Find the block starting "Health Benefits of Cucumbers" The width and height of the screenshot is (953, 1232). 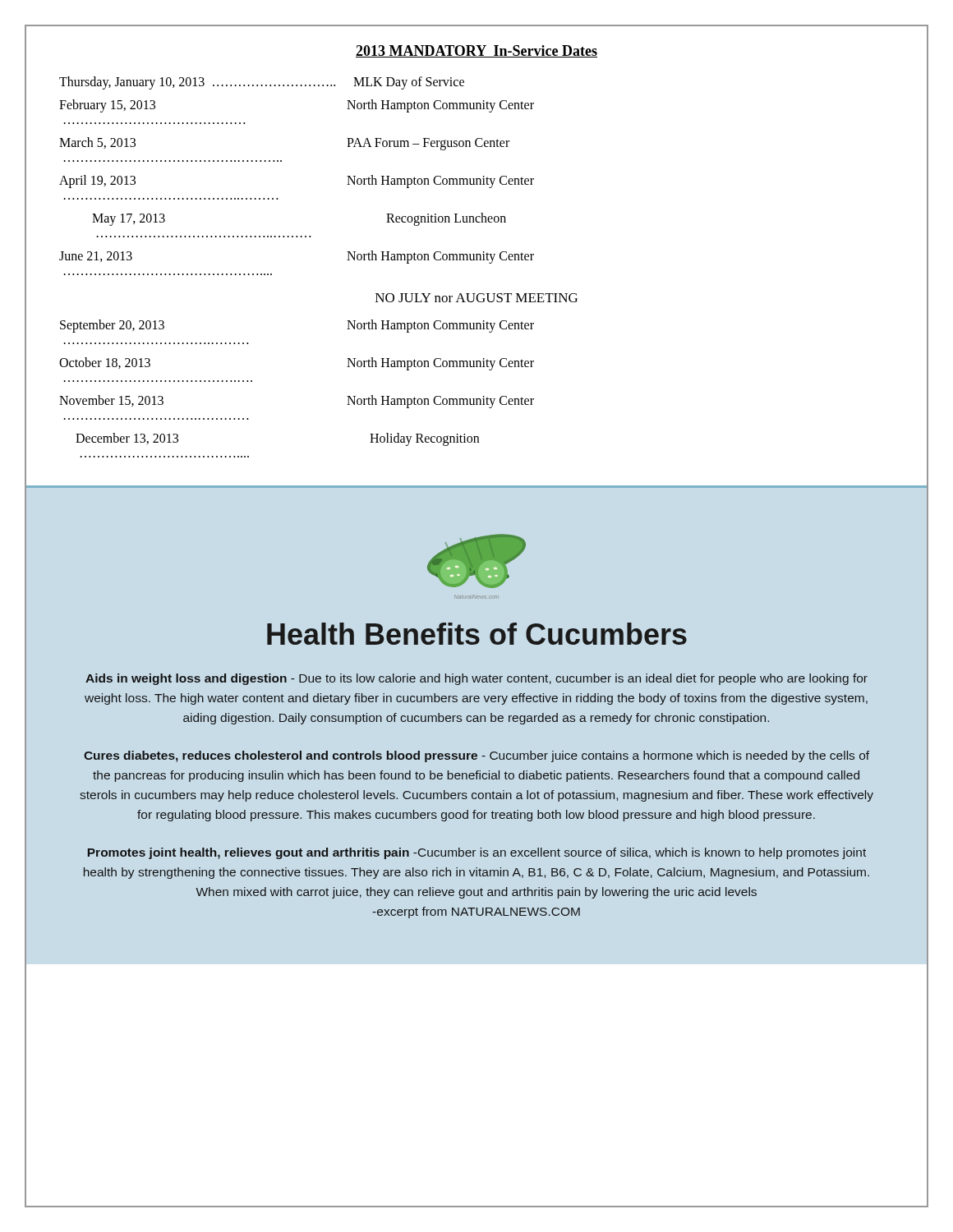pos(476,635)
